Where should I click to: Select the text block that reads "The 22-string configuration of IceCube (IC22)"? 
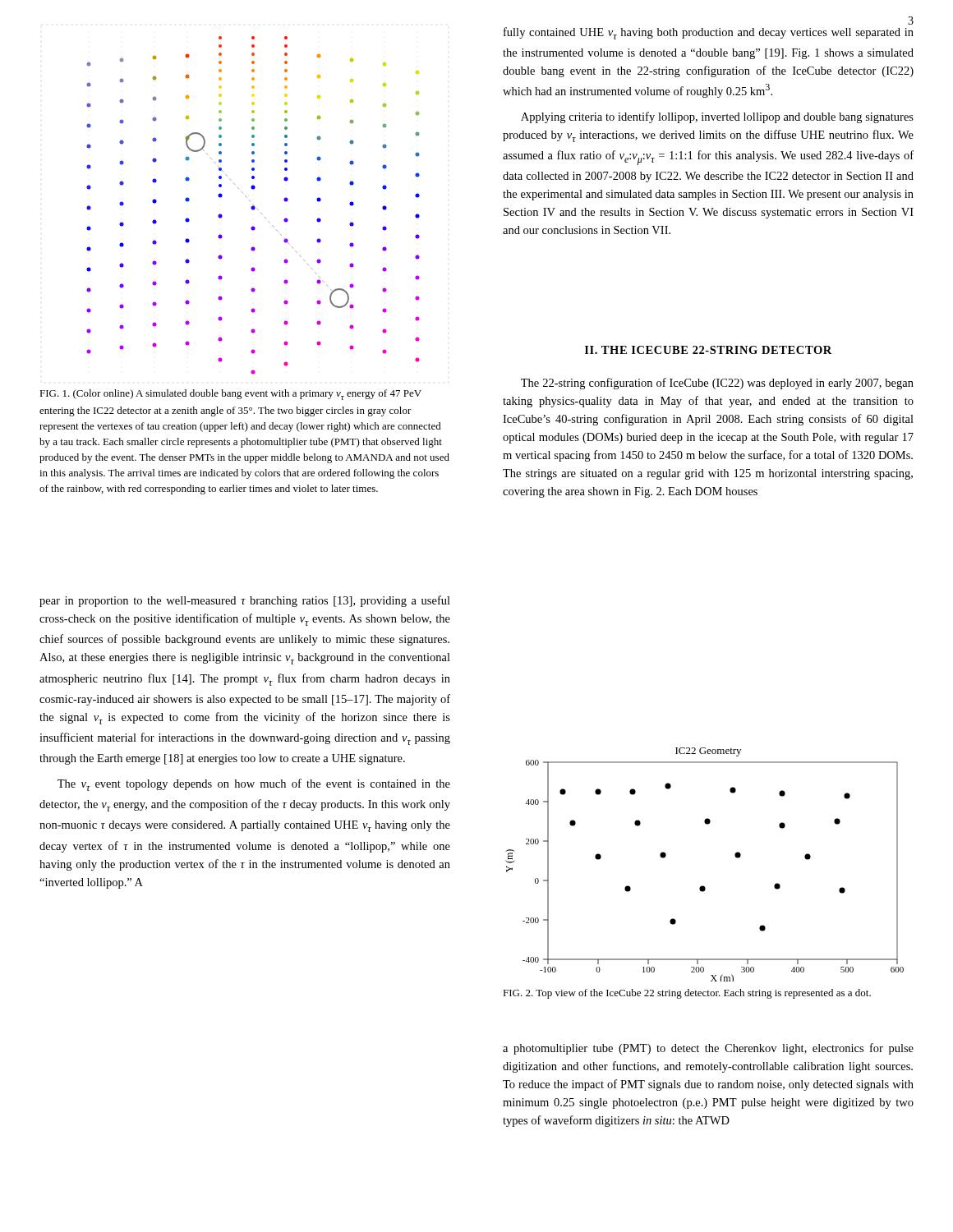pos(708,437)
